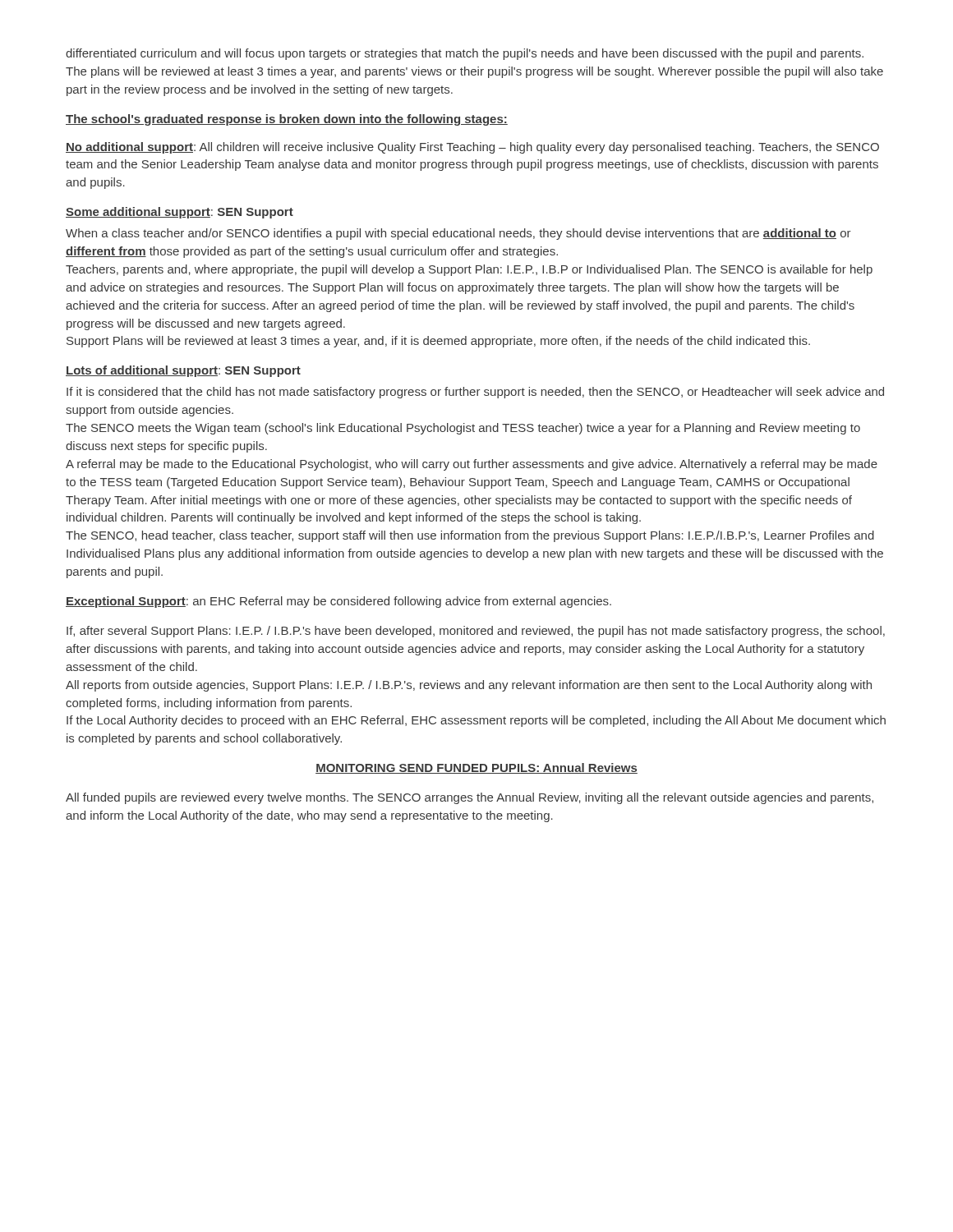Point to "Lots of additional support: SEN Support"
This screenshot has width=953, height=1232.
pyautogui.click(x=183, y=370)
